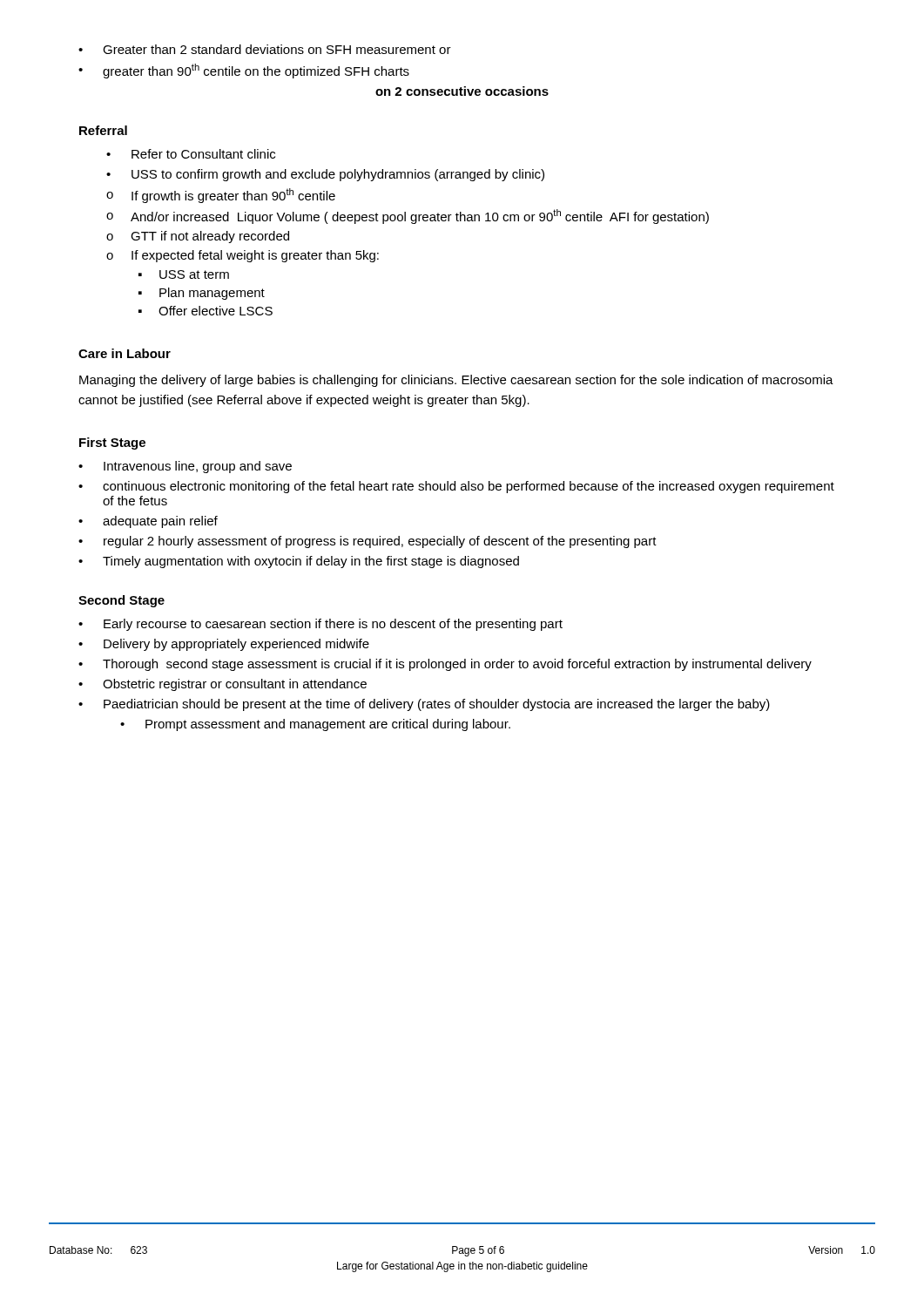
Task: Locate the text starting "• Thorough second stage assessment"
Action: tap(445, 663)
